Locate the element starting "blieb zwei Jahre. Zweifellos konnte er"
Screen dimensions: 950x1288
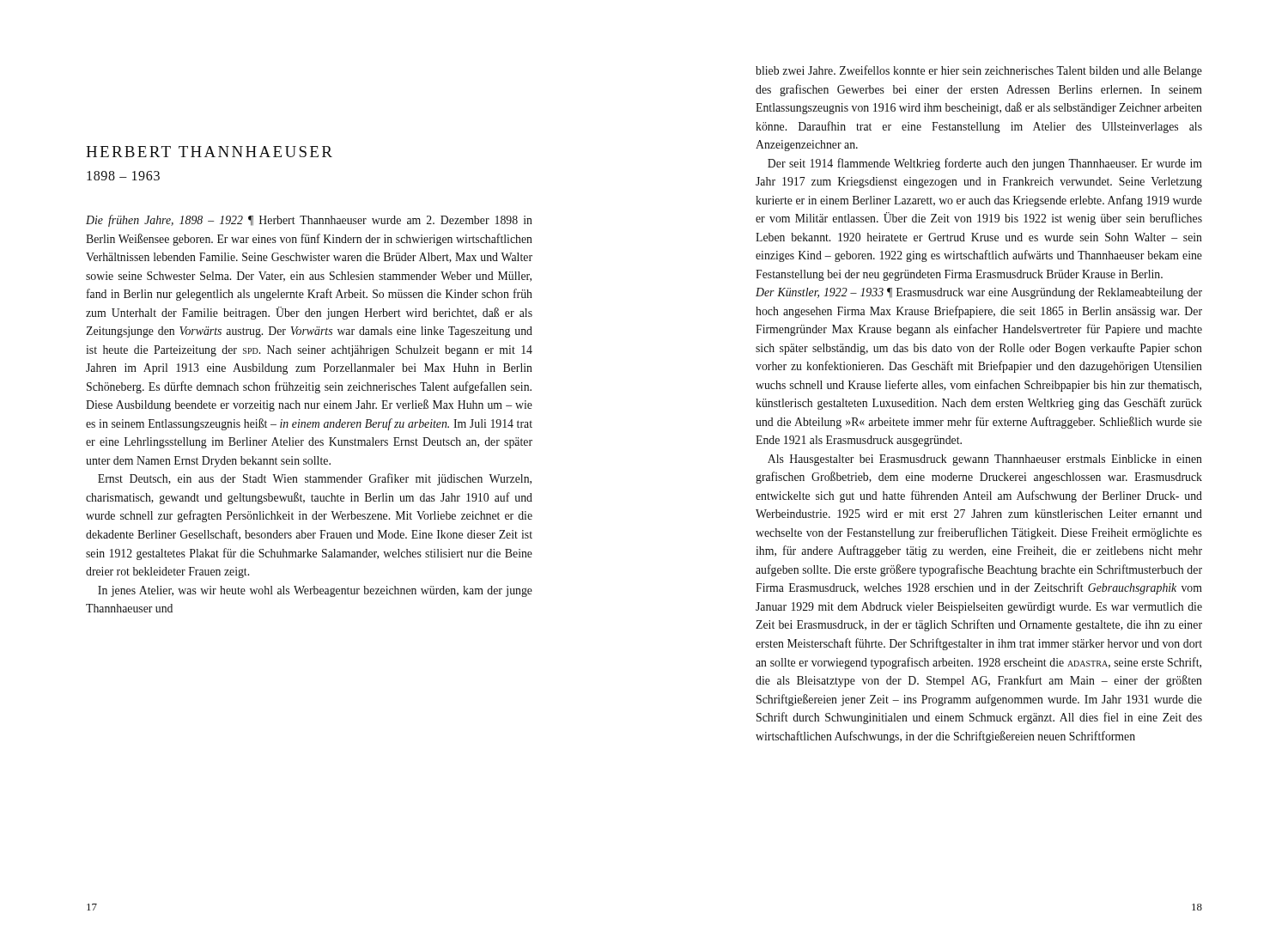[979, 404]
